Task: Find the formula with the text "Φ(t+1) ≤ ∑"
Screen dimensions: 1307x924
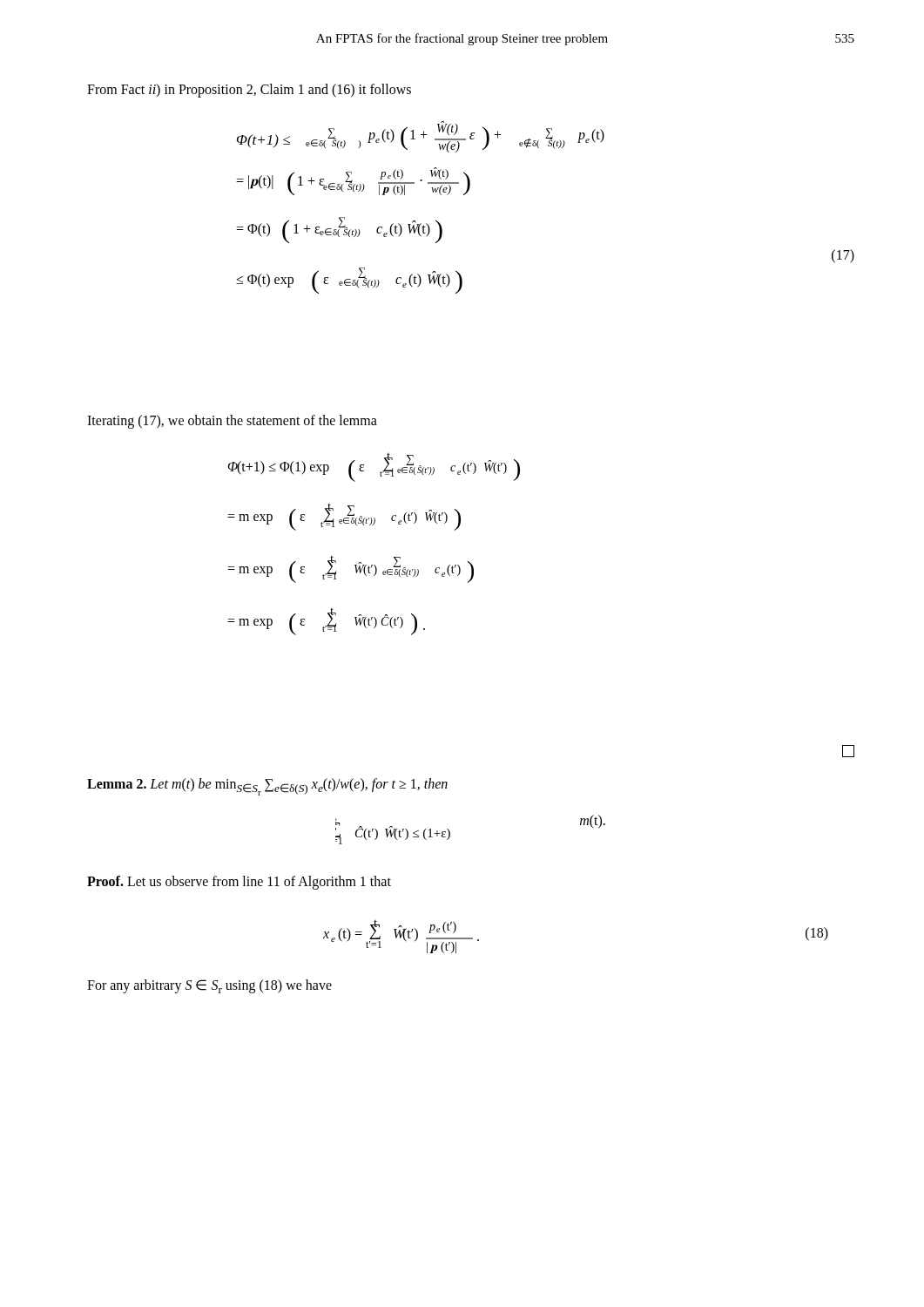Action: 421,137
